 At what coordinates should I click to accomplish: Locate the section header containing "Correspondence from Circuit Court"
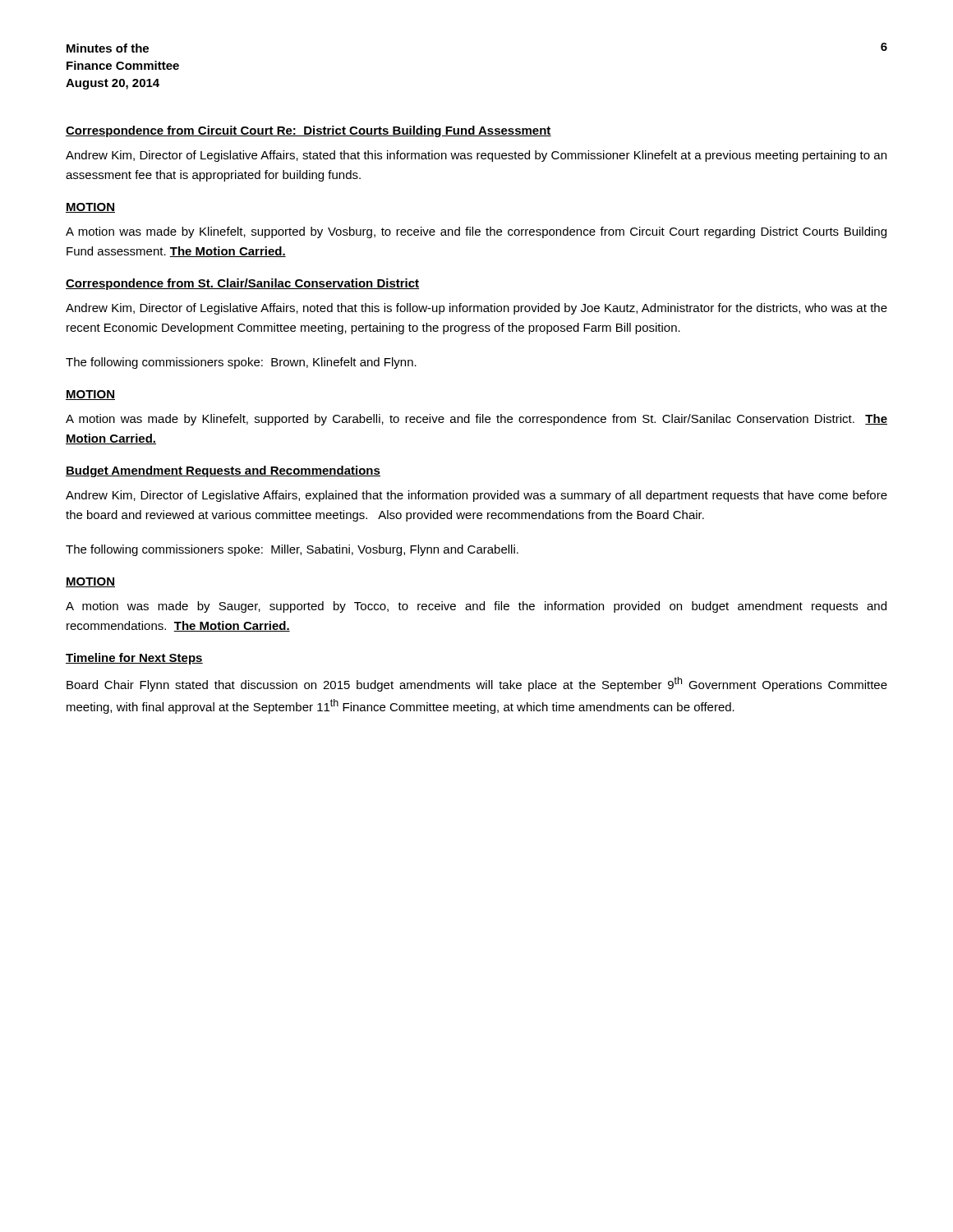pos(308,130)
